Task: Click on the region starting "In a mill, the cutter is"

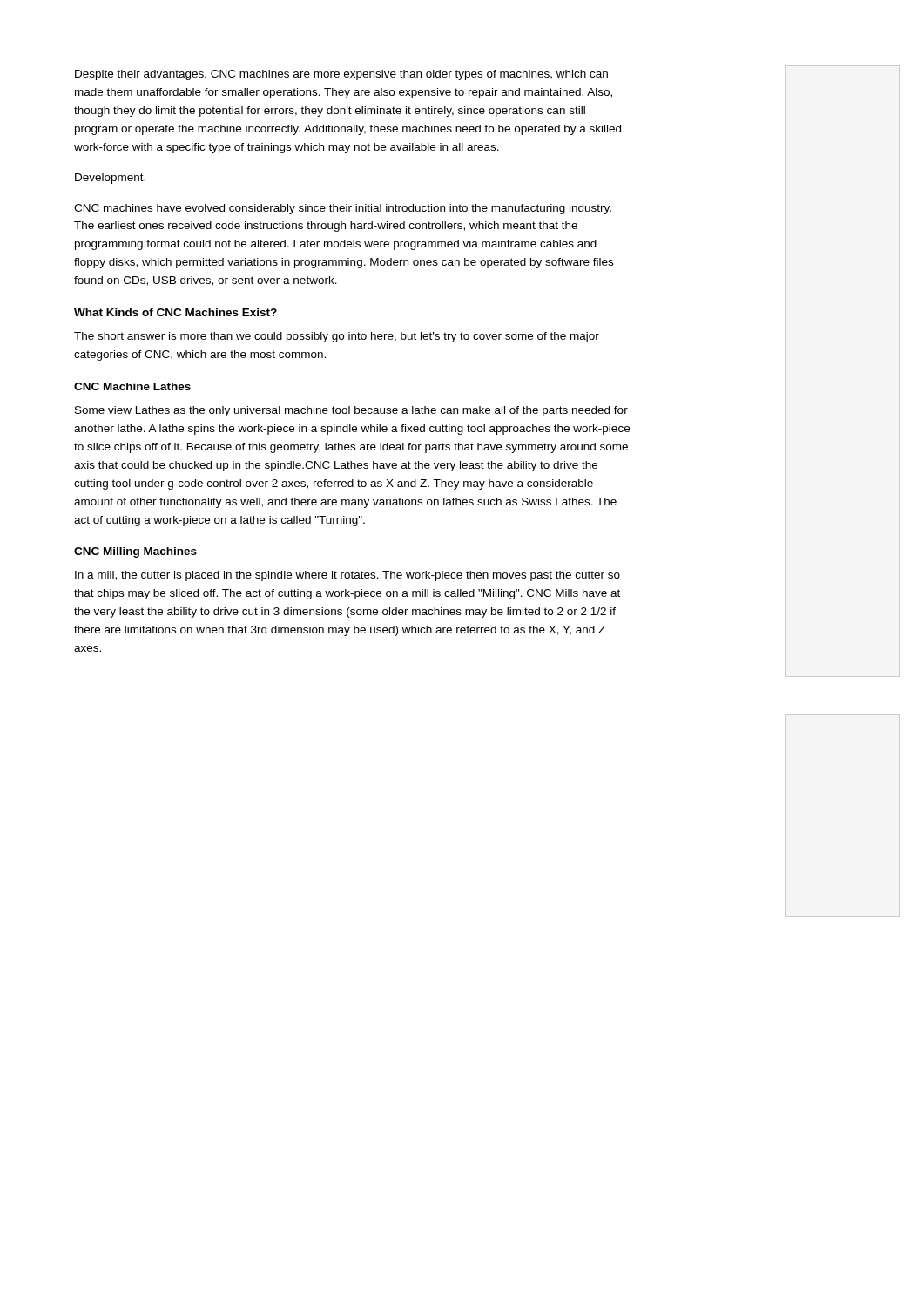Action: tap(347, 612)
